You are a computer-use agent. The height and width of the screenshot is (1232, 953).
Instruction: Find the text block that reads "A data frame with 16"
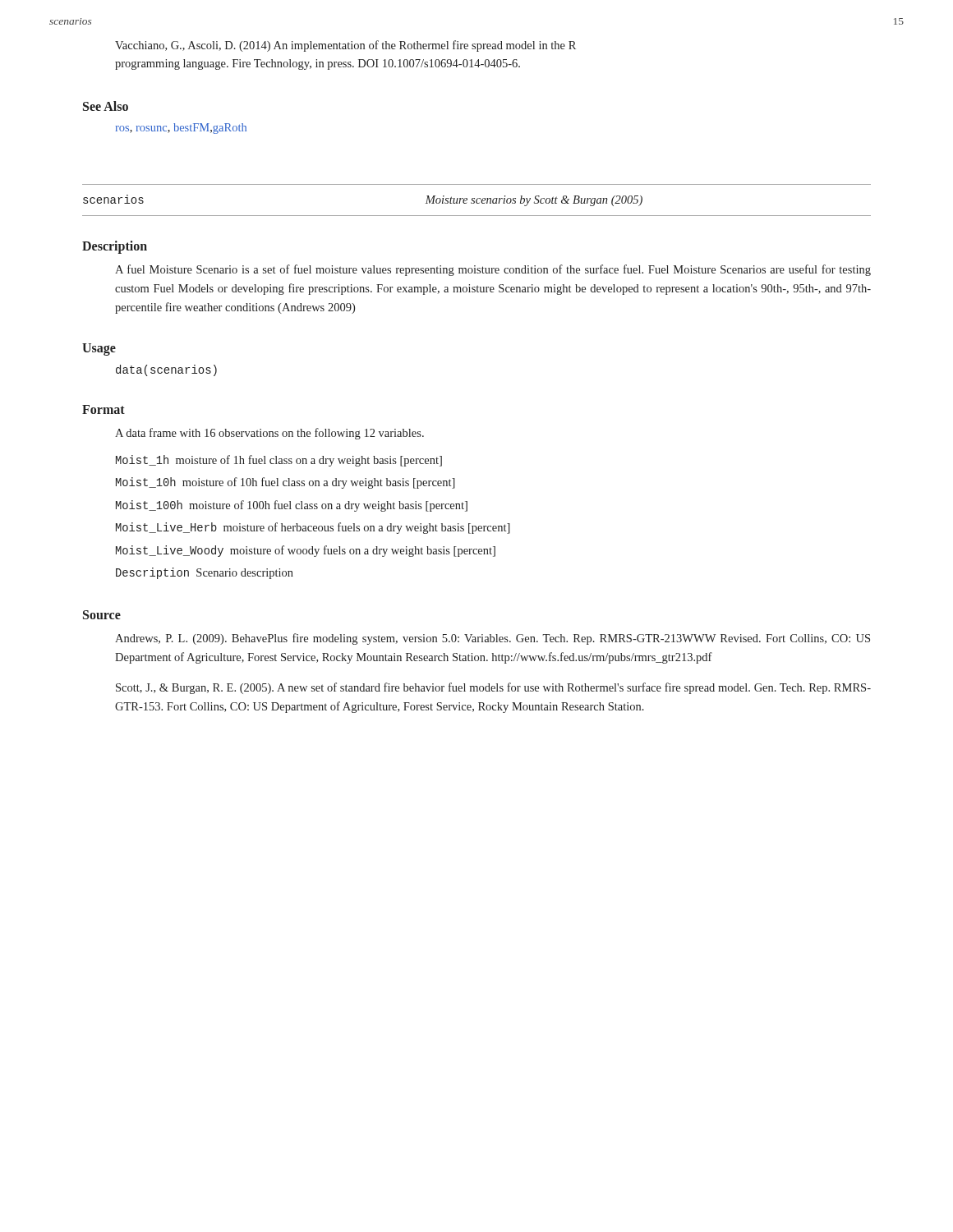[x=270, y=432]
